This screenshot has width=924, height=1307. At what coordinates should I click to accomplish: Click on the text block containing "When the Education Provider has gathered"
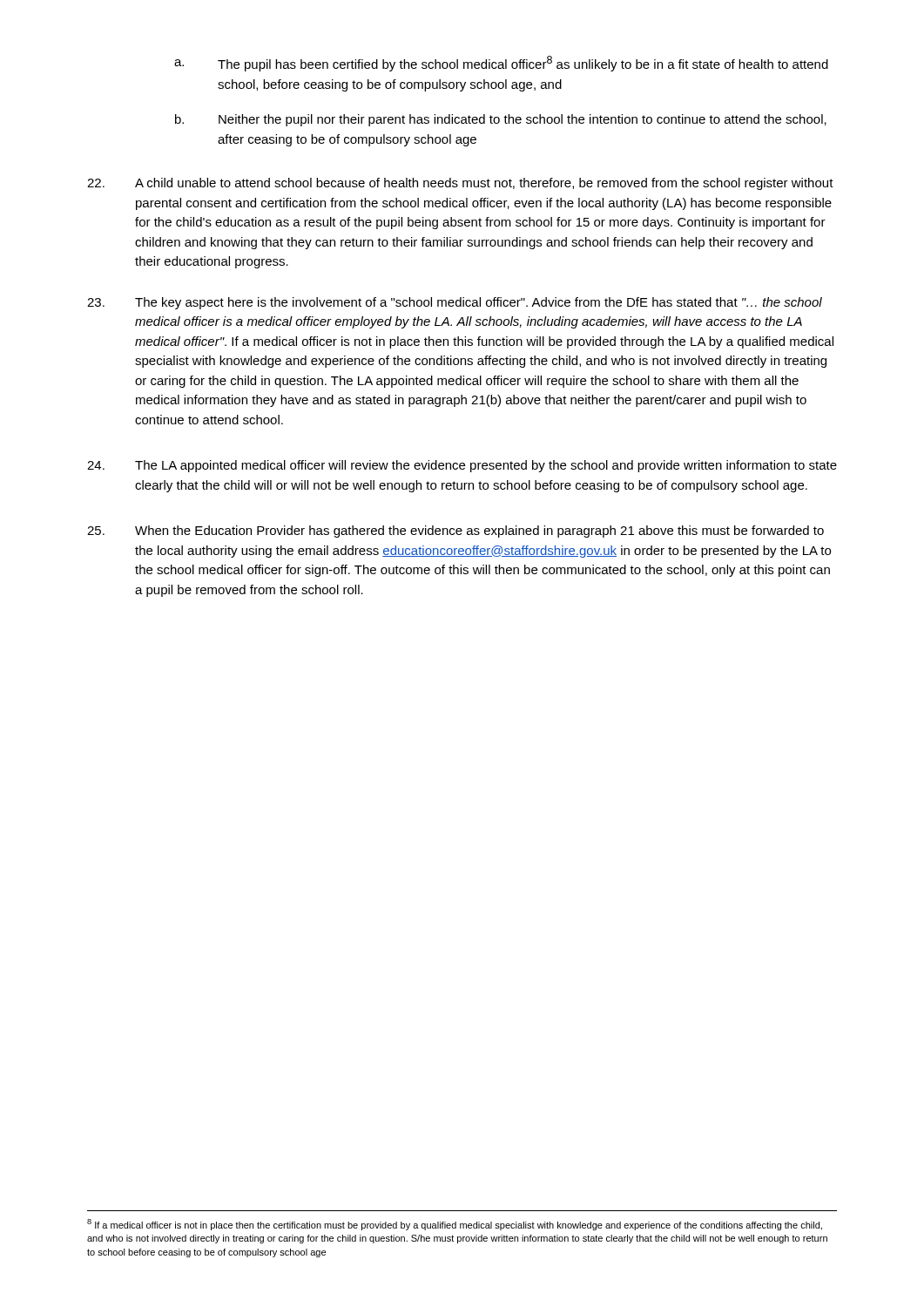click(462, 560)
